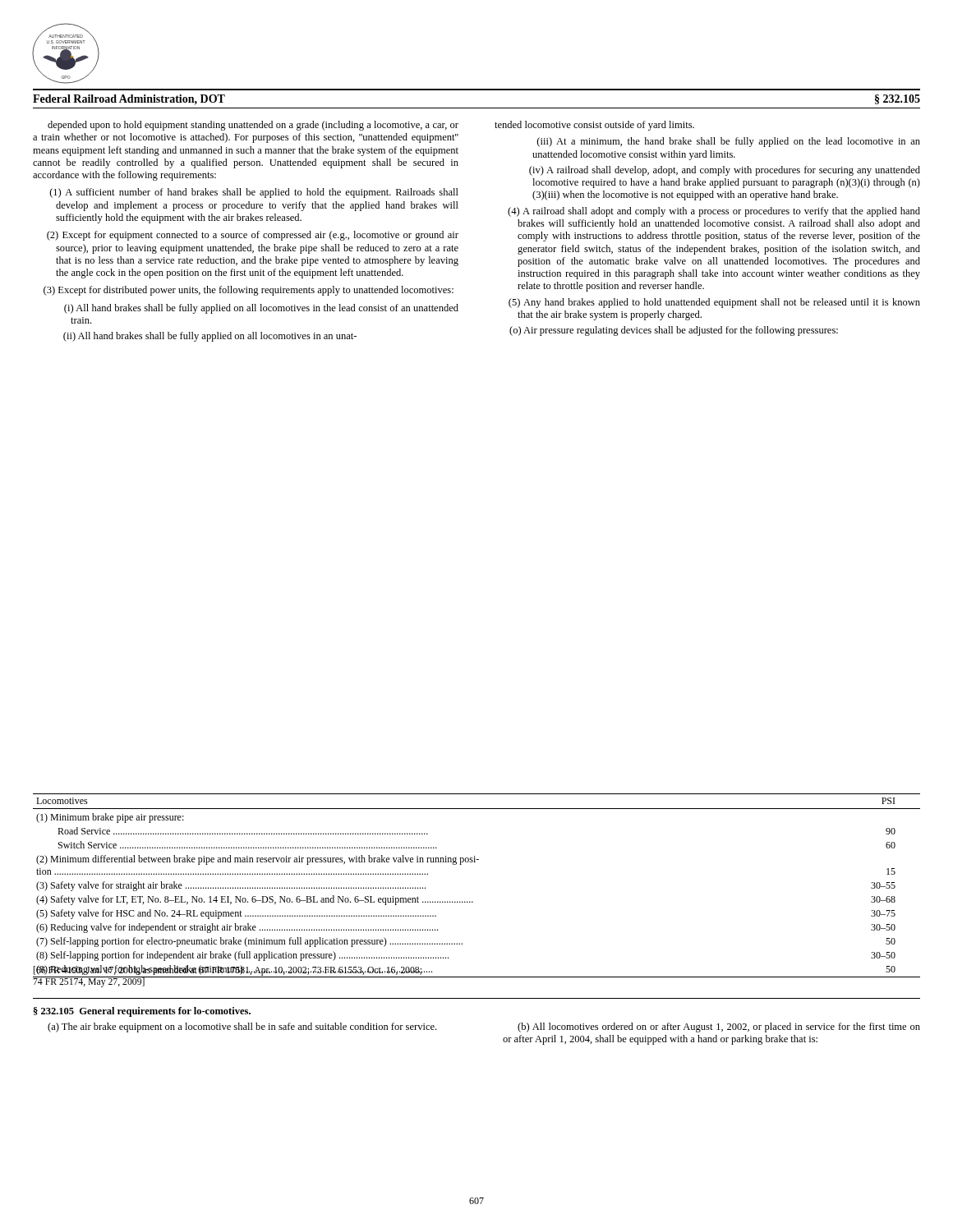This screenshot has width=953, height=1232.
Task: Point to the text starting "depended upon to hold equipment"
Action: click(246, 150)
